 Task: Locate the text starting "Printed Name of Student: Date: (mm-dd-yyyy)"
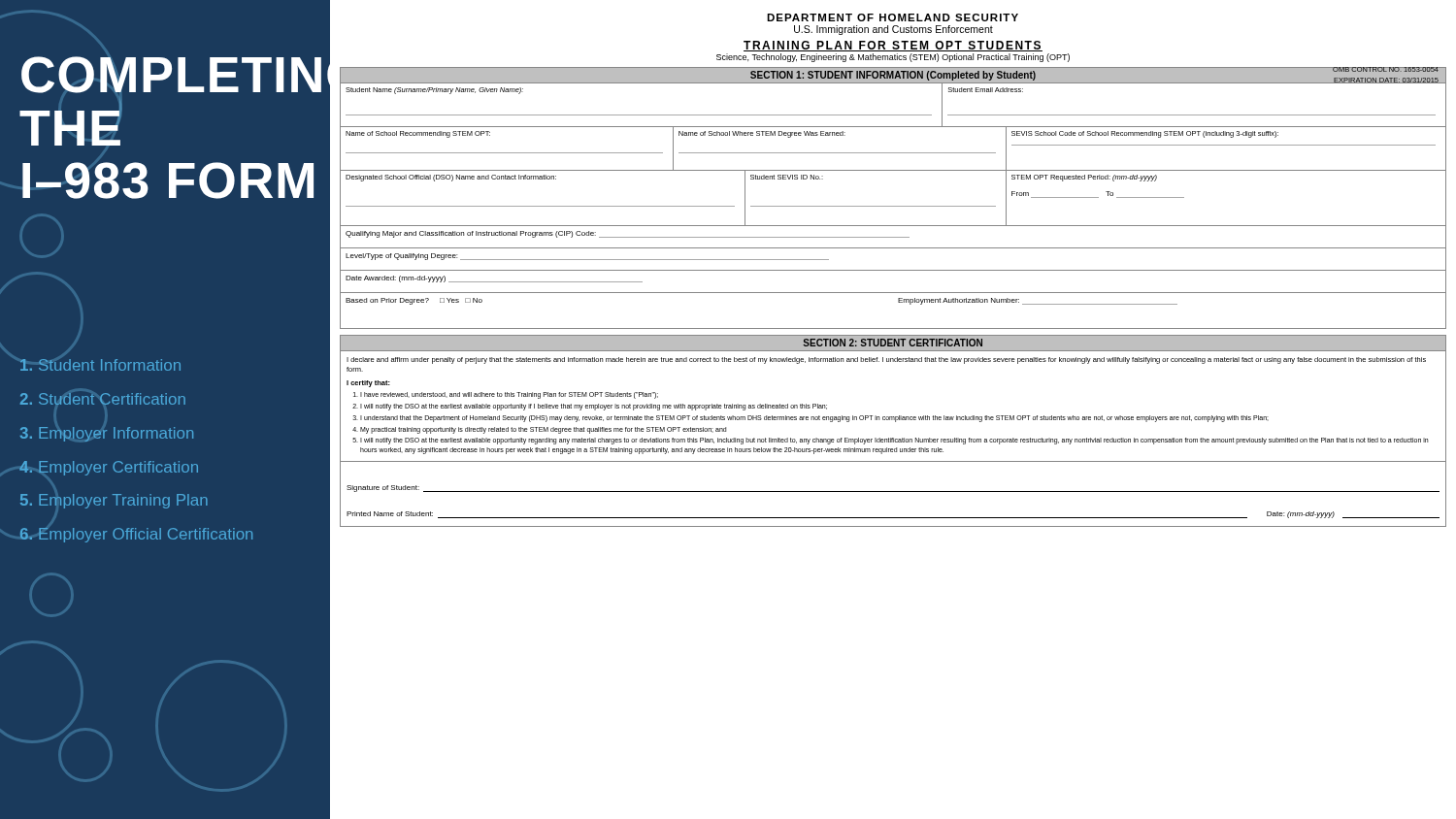pos(893,511)
